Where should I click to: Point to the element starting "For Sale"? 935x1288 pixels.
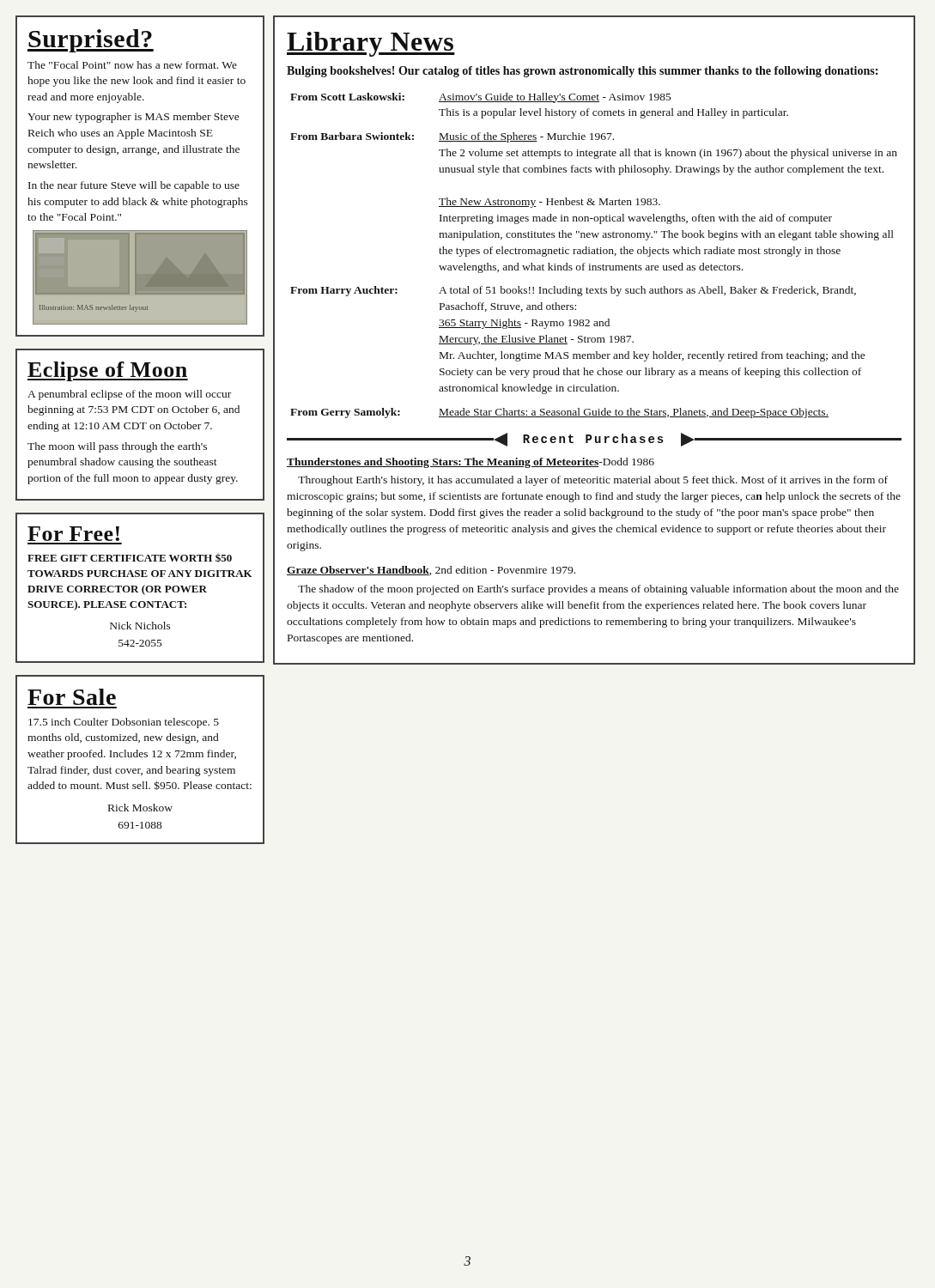[x=72, y=696]
